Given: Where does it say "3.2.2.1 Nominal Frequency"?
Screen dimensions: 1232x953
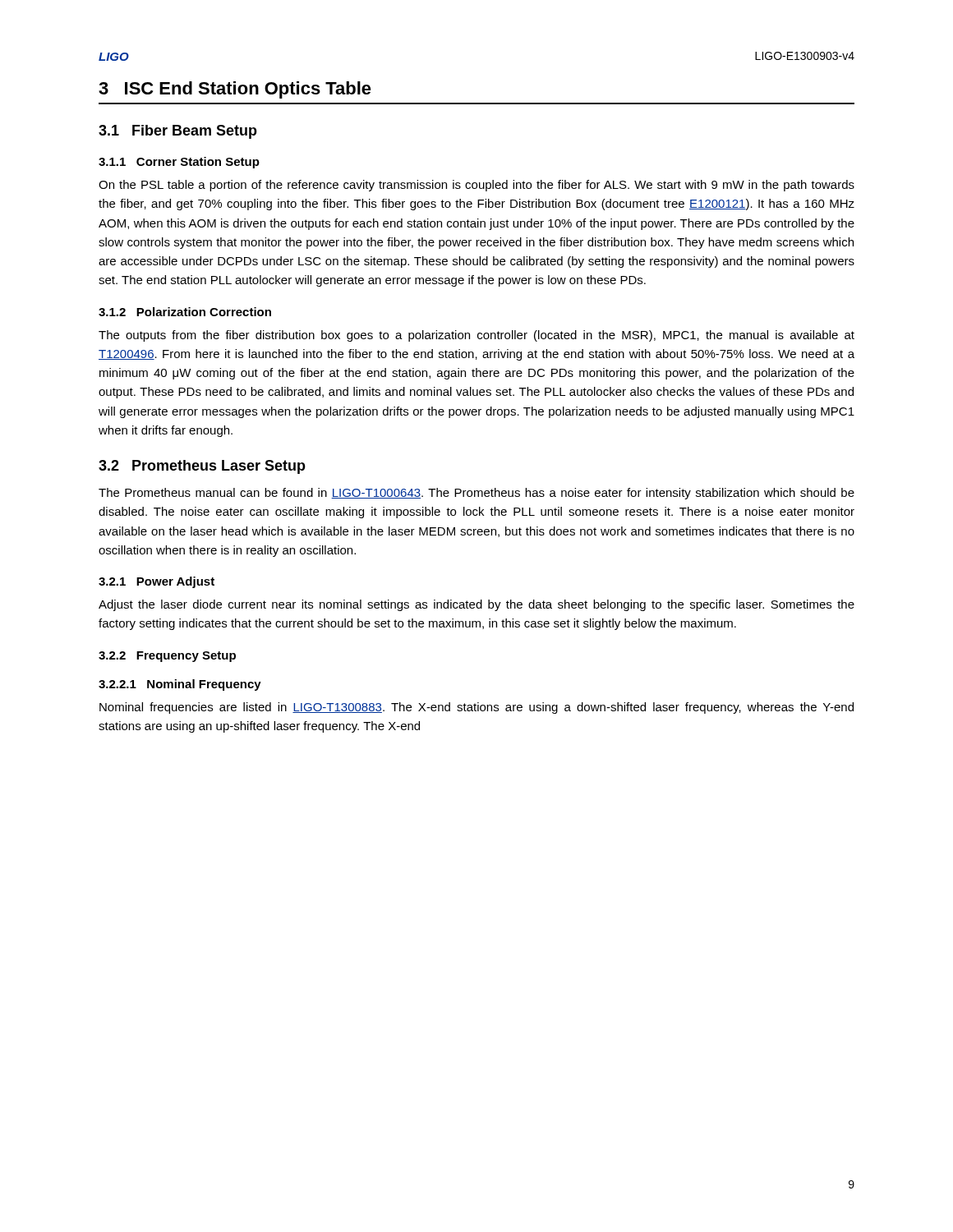Looking at the screenshot, I should [180, 685].
